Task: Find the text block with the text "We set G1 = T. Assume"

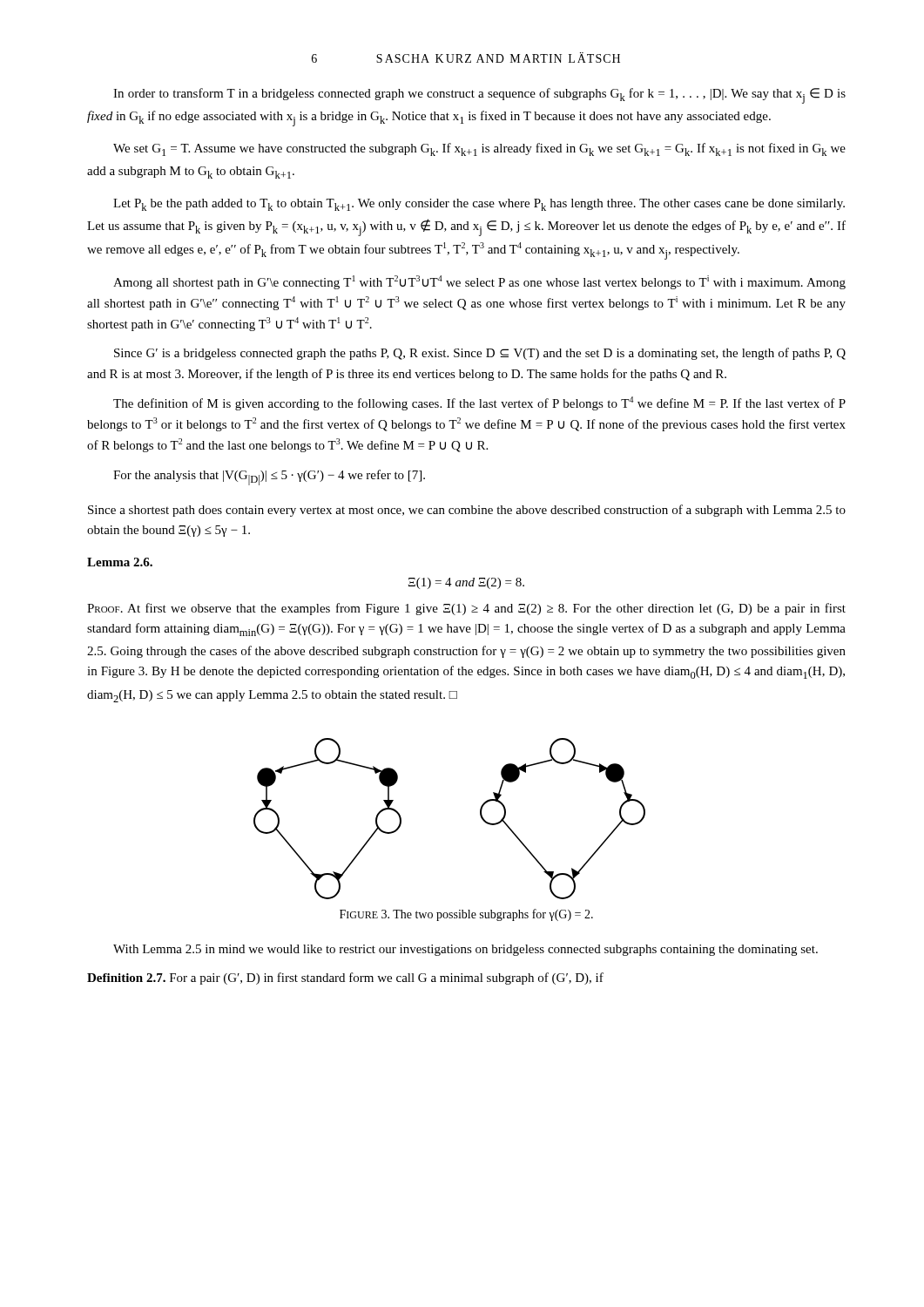Action: coord(466,161)
